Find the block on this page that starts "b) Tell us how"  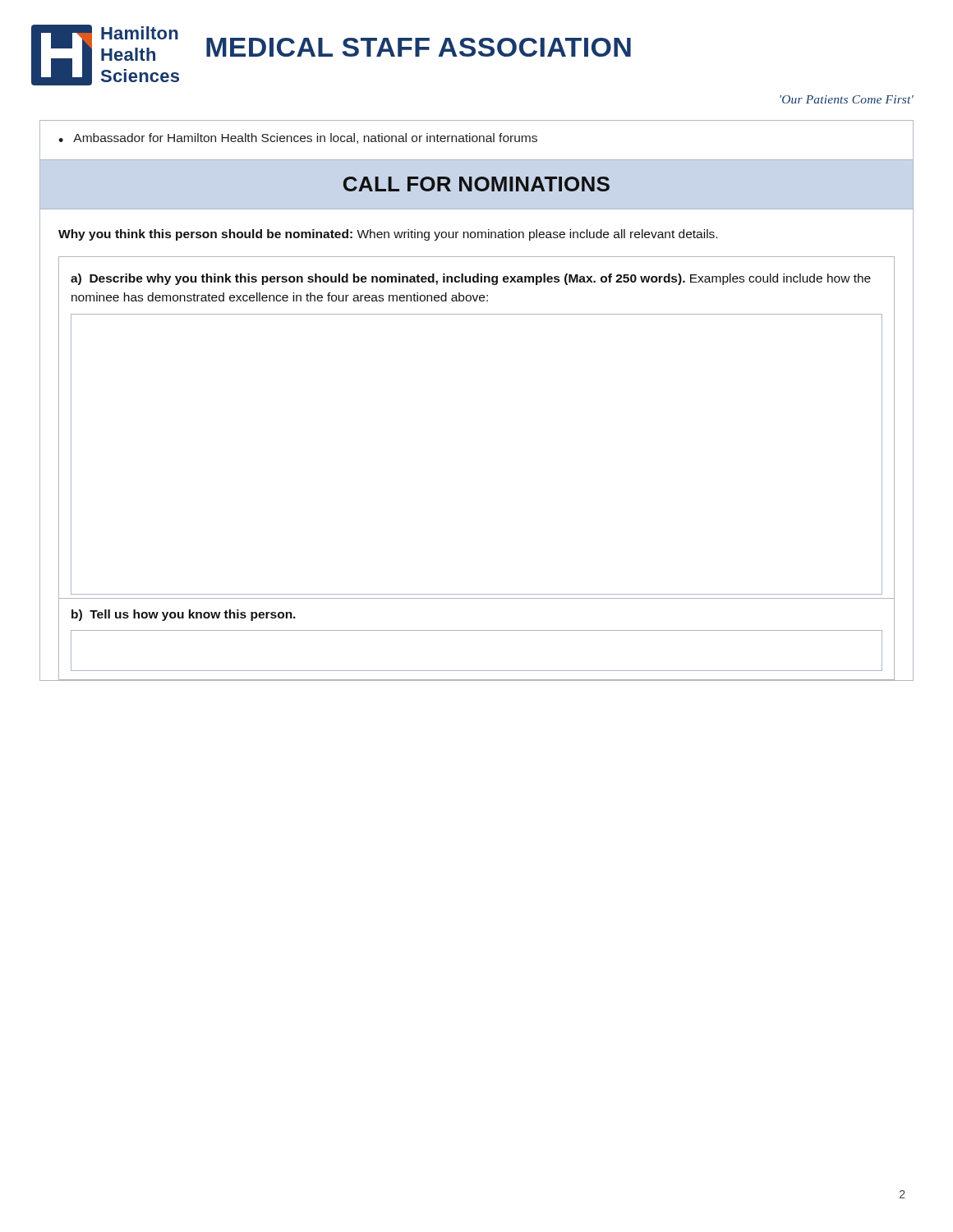pyautogui.click(x=183, y=614)
